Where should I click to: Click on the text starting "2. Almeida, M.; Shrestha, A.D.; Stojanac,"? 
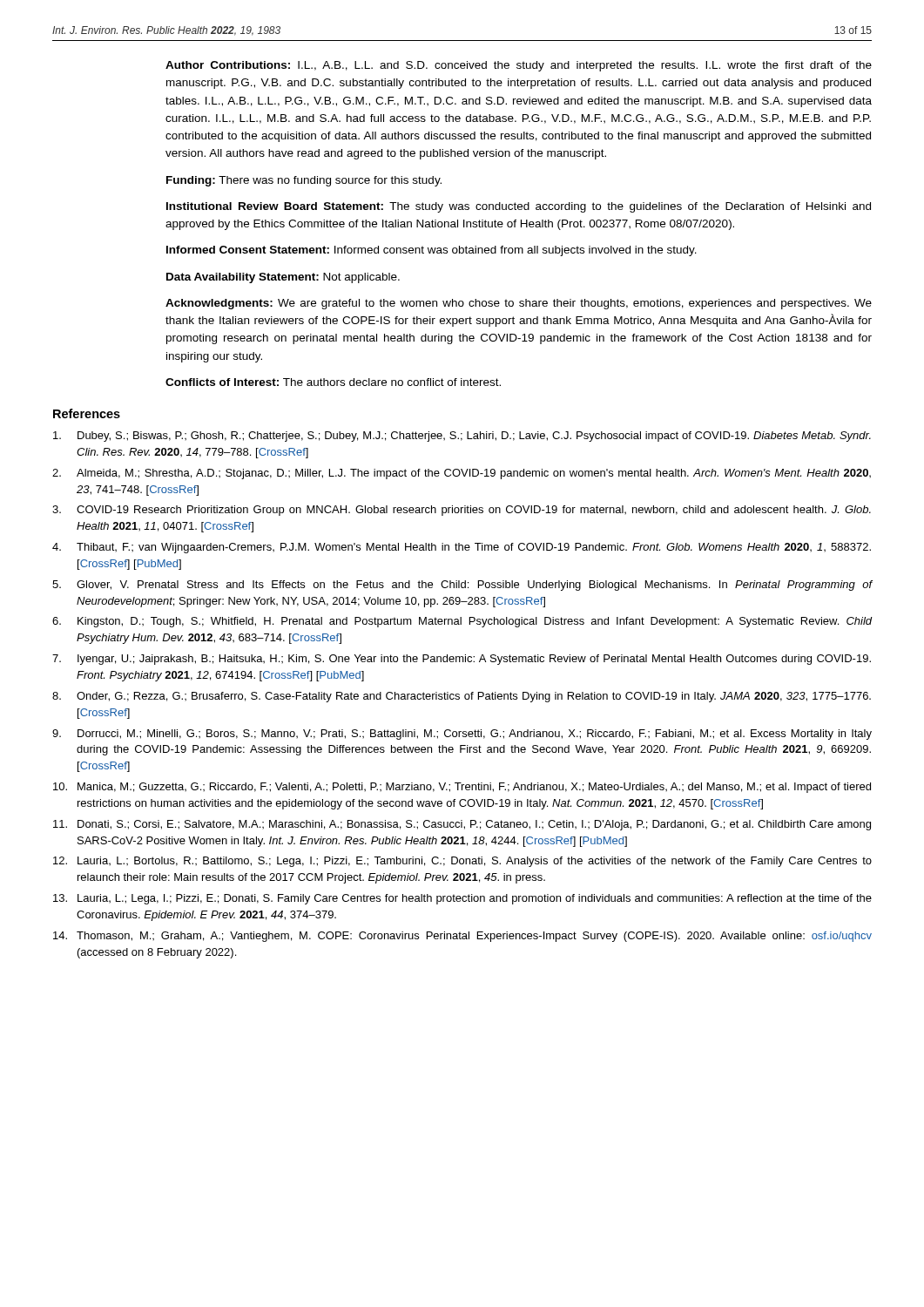point(462,481)
